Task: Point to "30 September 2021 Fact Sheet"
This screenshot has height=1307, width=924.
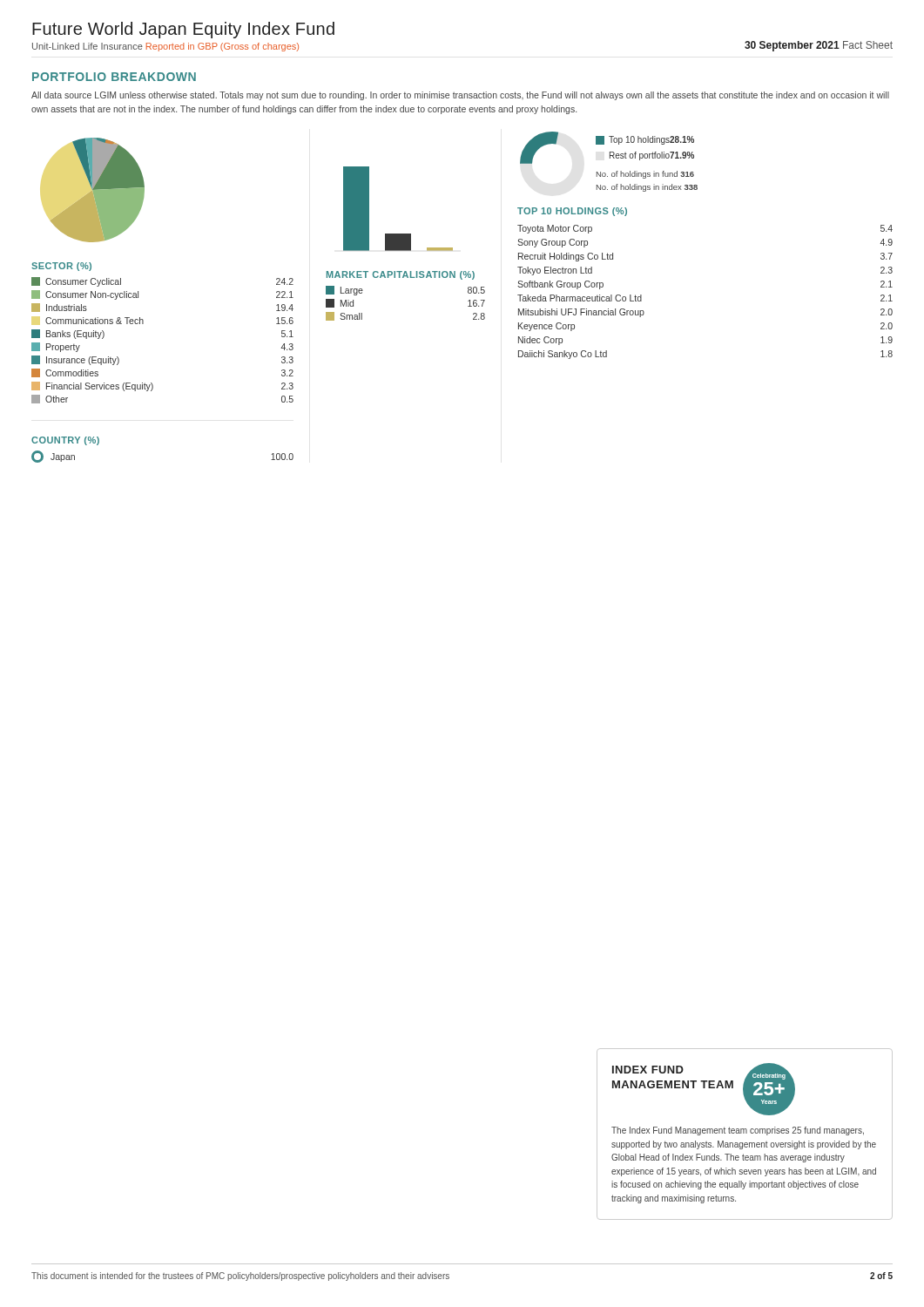Action: (819, 45)
